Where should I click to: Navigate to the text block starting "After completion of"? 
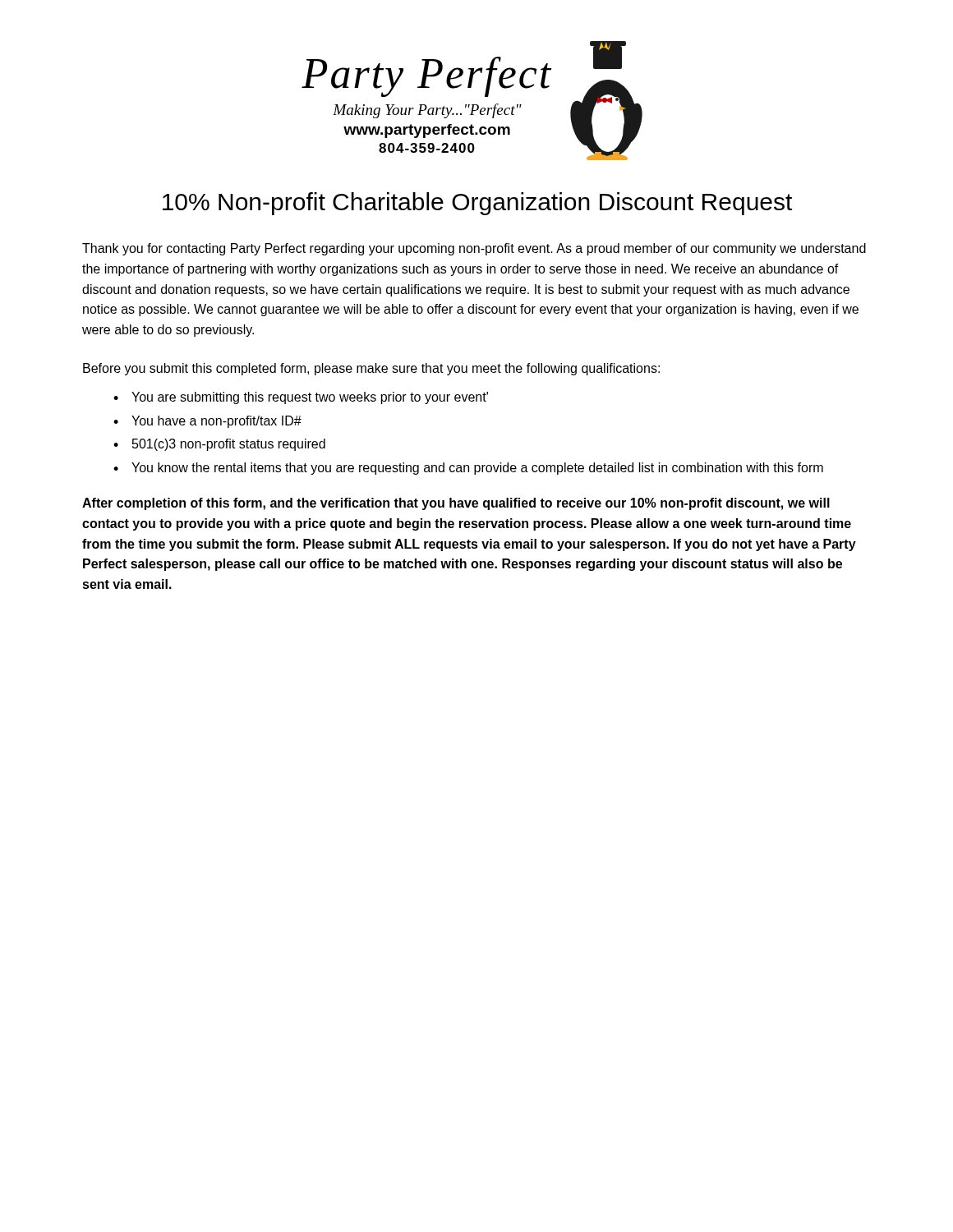pos(469,544)
